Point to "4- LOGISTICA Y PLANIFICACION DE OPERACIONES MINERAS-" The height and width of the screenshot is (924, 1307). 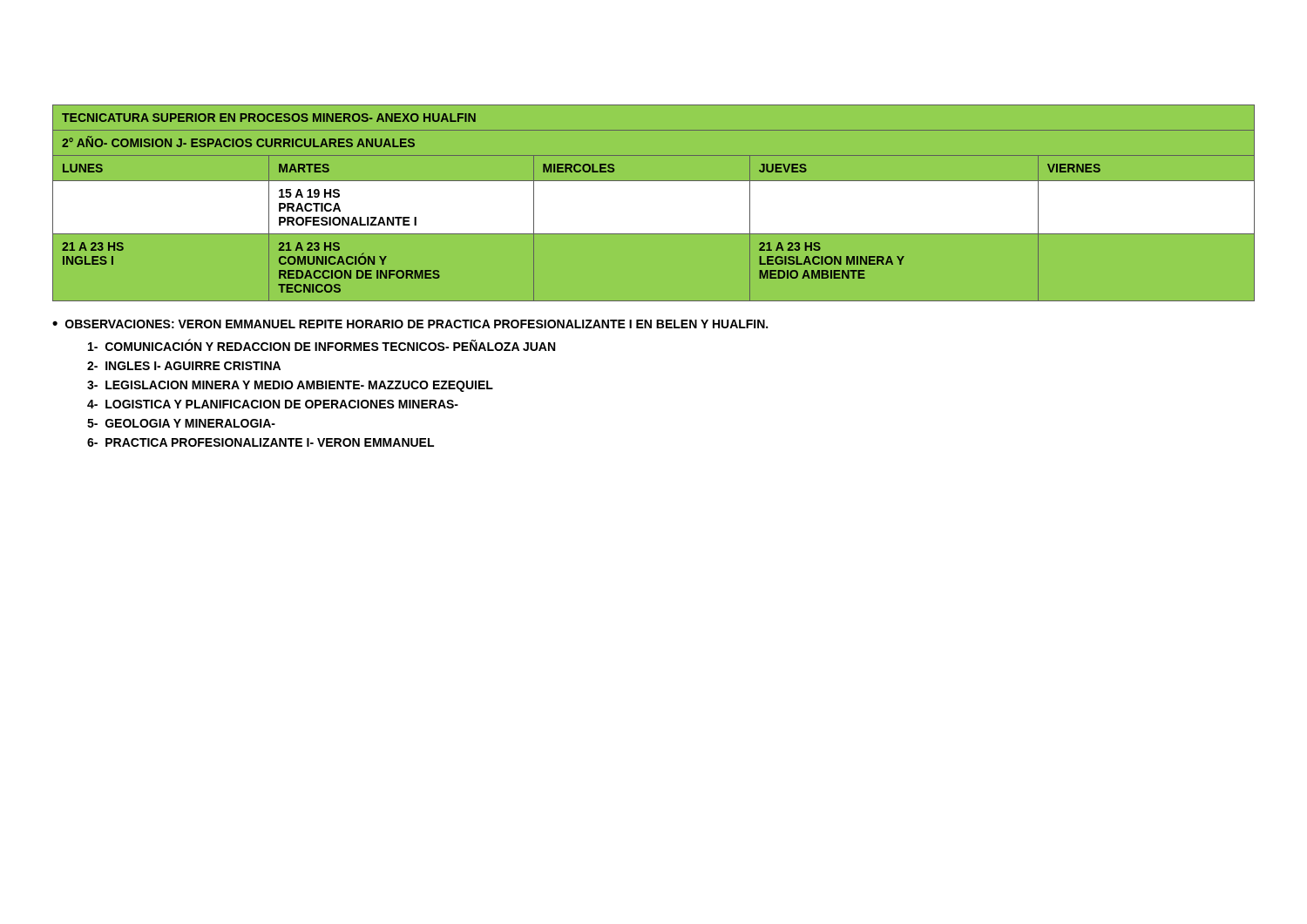273,404
